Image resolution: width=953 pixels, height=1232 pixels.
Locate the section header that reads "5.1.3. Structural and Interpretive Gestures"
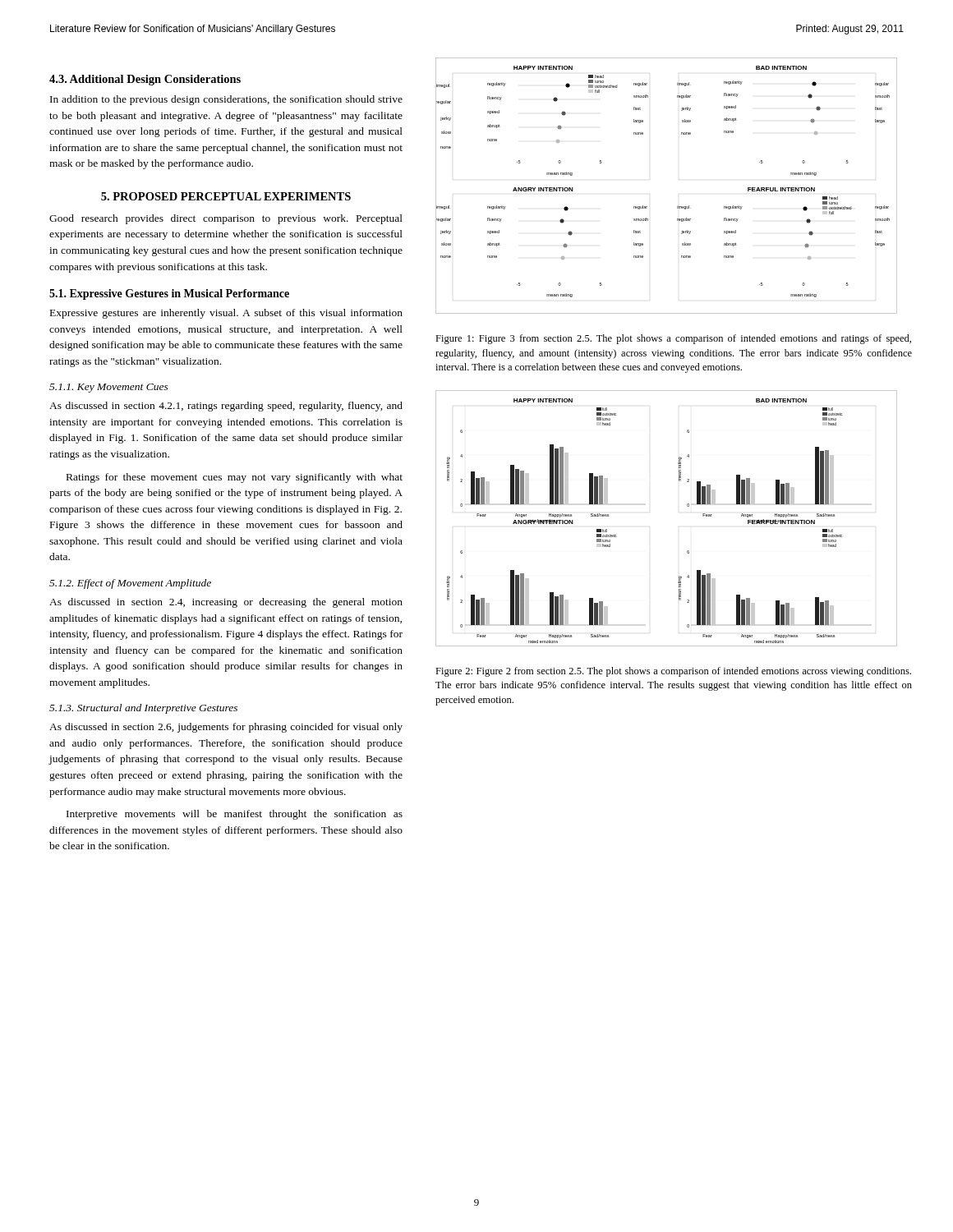[144, 708]
